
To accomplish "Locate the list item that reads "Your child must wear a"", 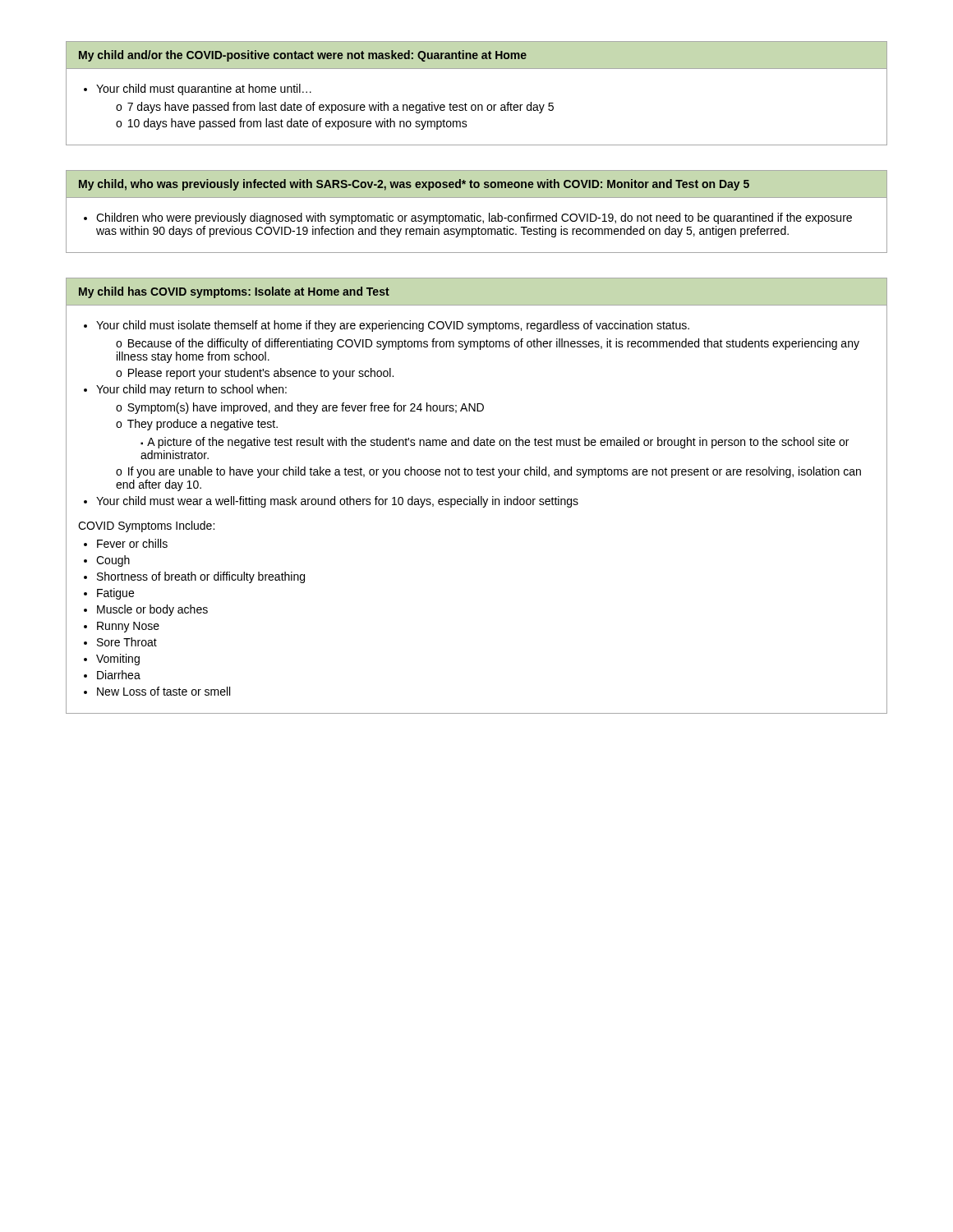I will point(337,501).
